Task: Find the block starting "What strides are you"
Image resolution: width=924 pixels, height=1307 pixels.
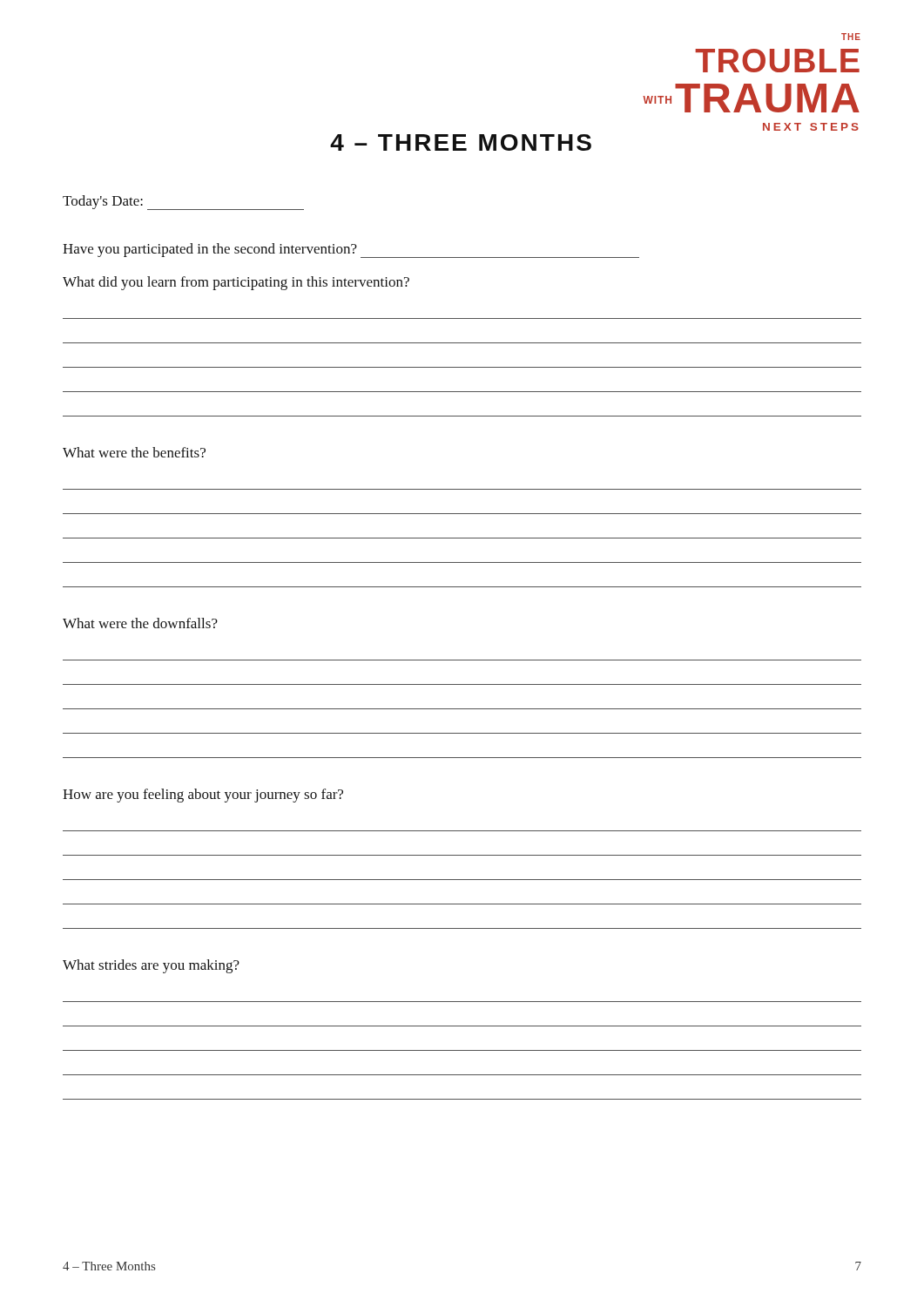Action: tap(151, 965)
